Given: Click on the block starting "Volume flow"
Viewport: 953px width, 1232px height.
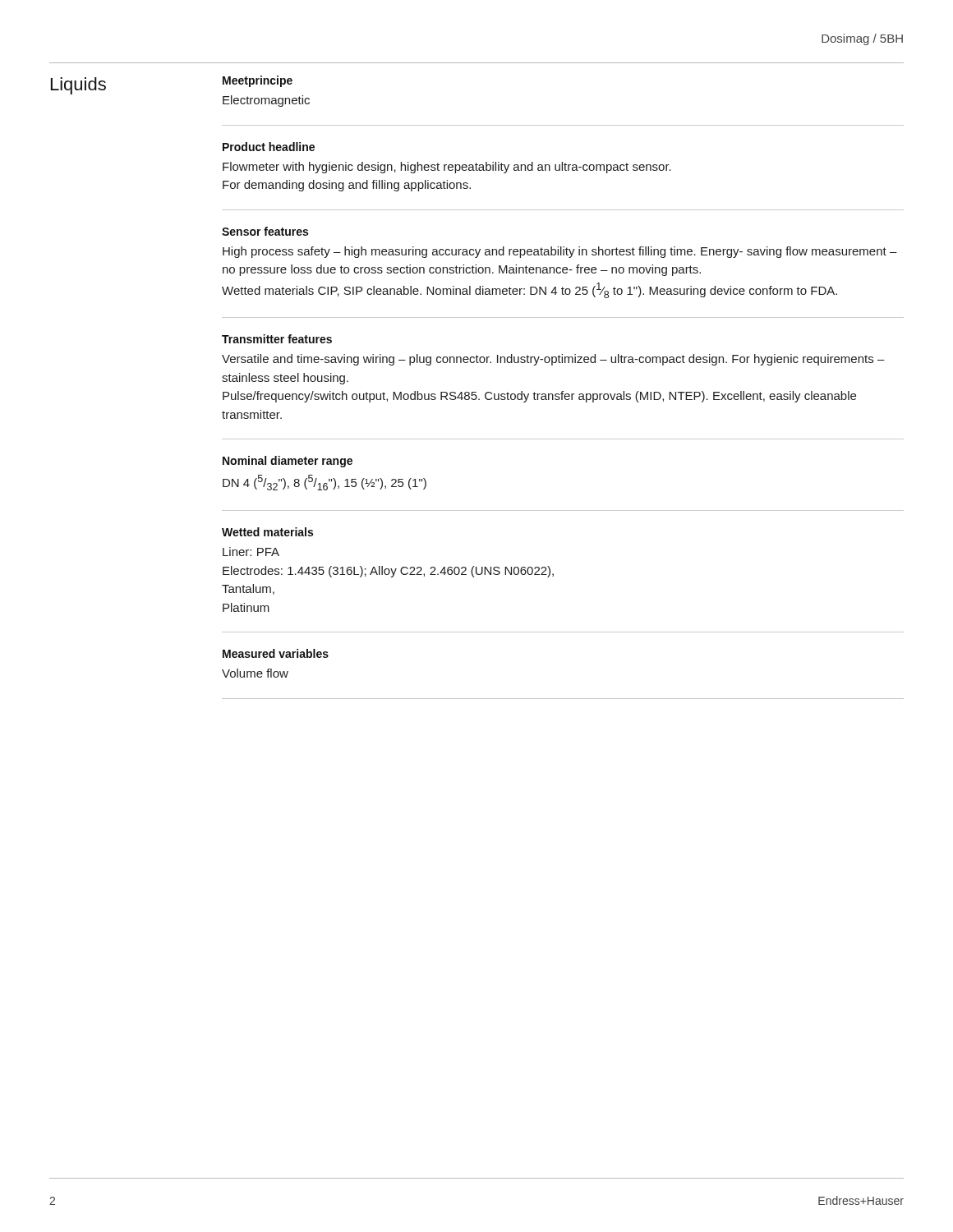Looking at the screenshot, I should pyautogui.click(x=255, y=673).
